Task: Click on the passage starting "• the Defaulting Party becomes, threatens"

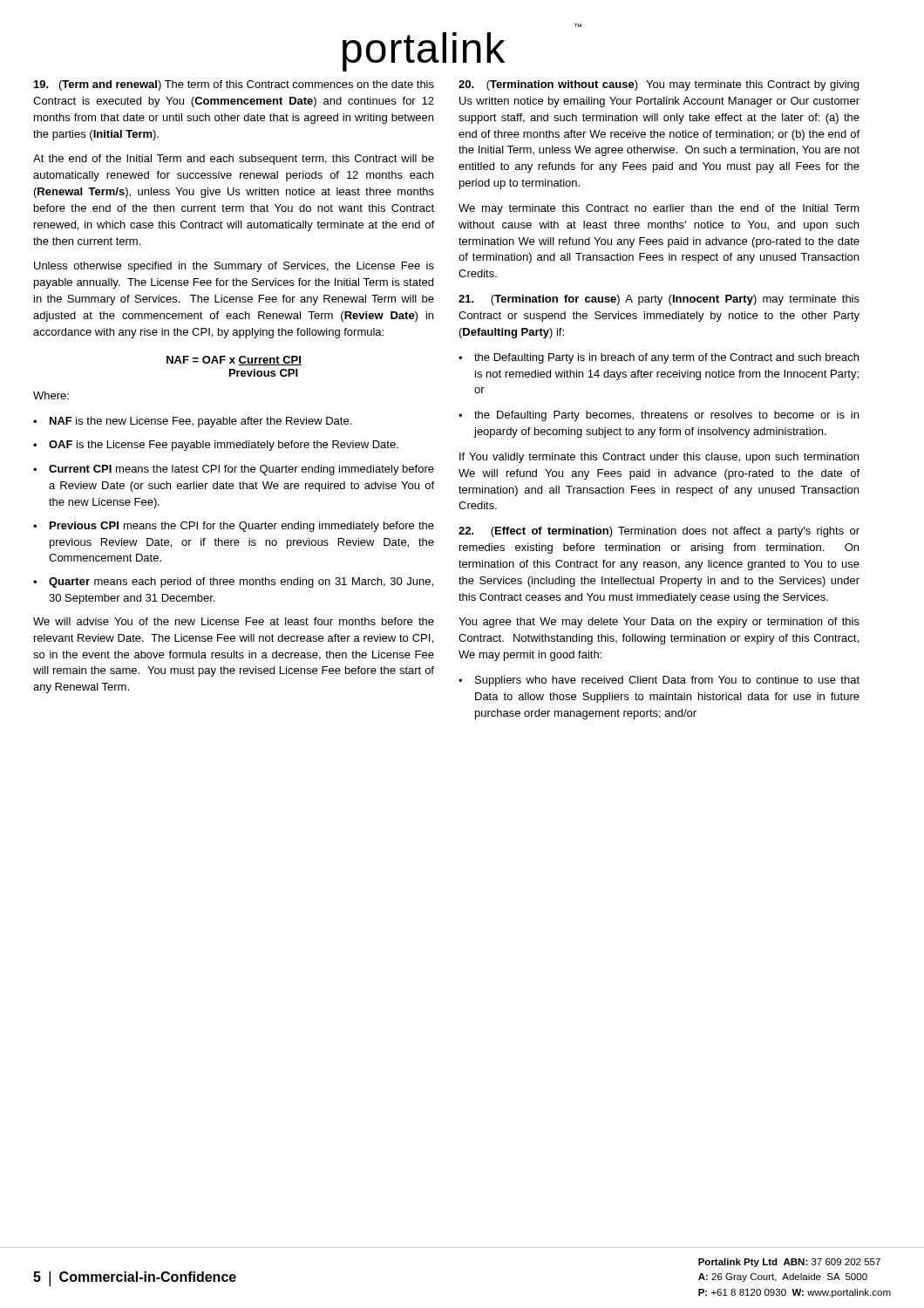Action: 659,424
